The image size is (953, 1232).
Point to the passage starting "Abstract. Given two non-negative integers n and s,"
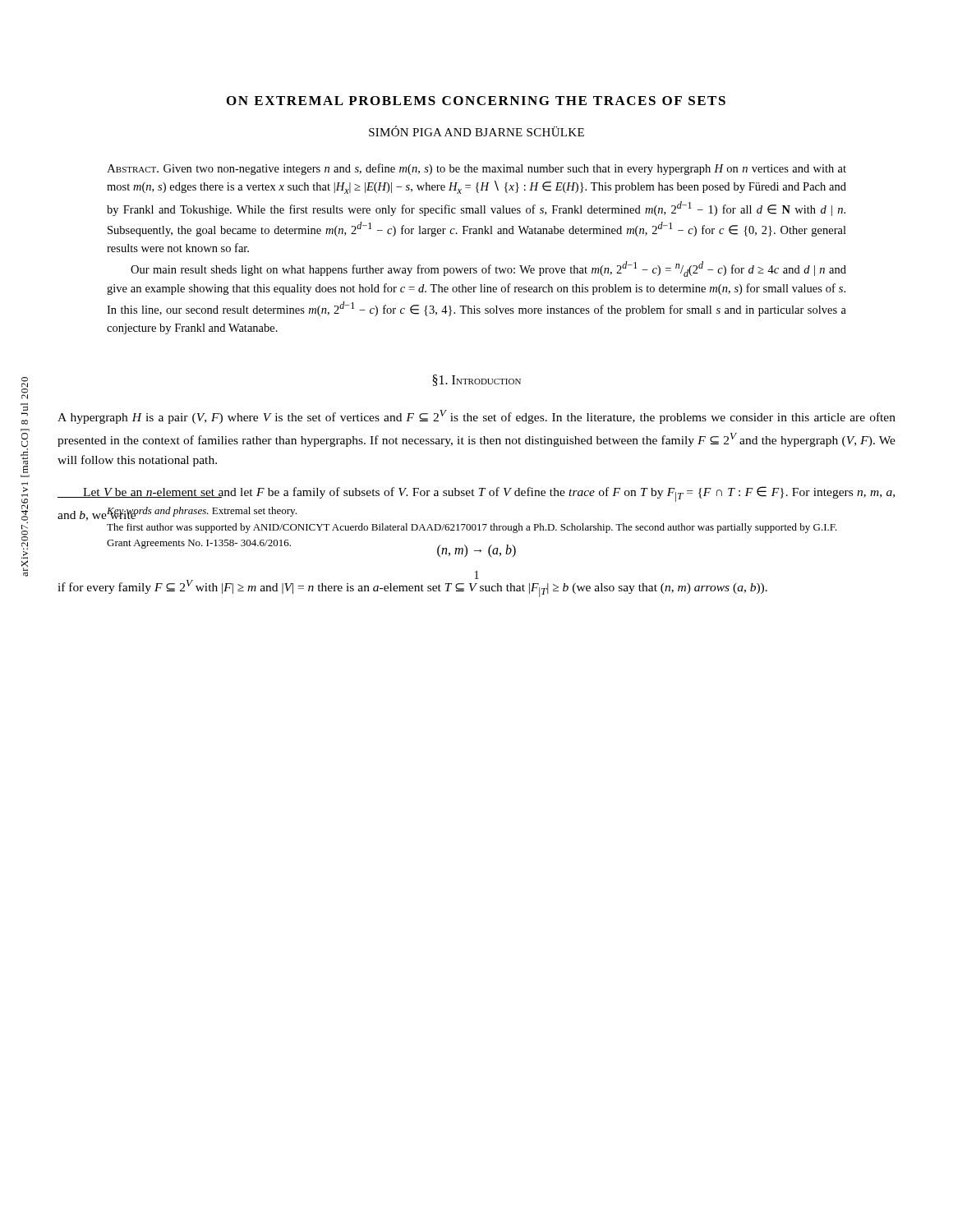click(x=476, y=169)
